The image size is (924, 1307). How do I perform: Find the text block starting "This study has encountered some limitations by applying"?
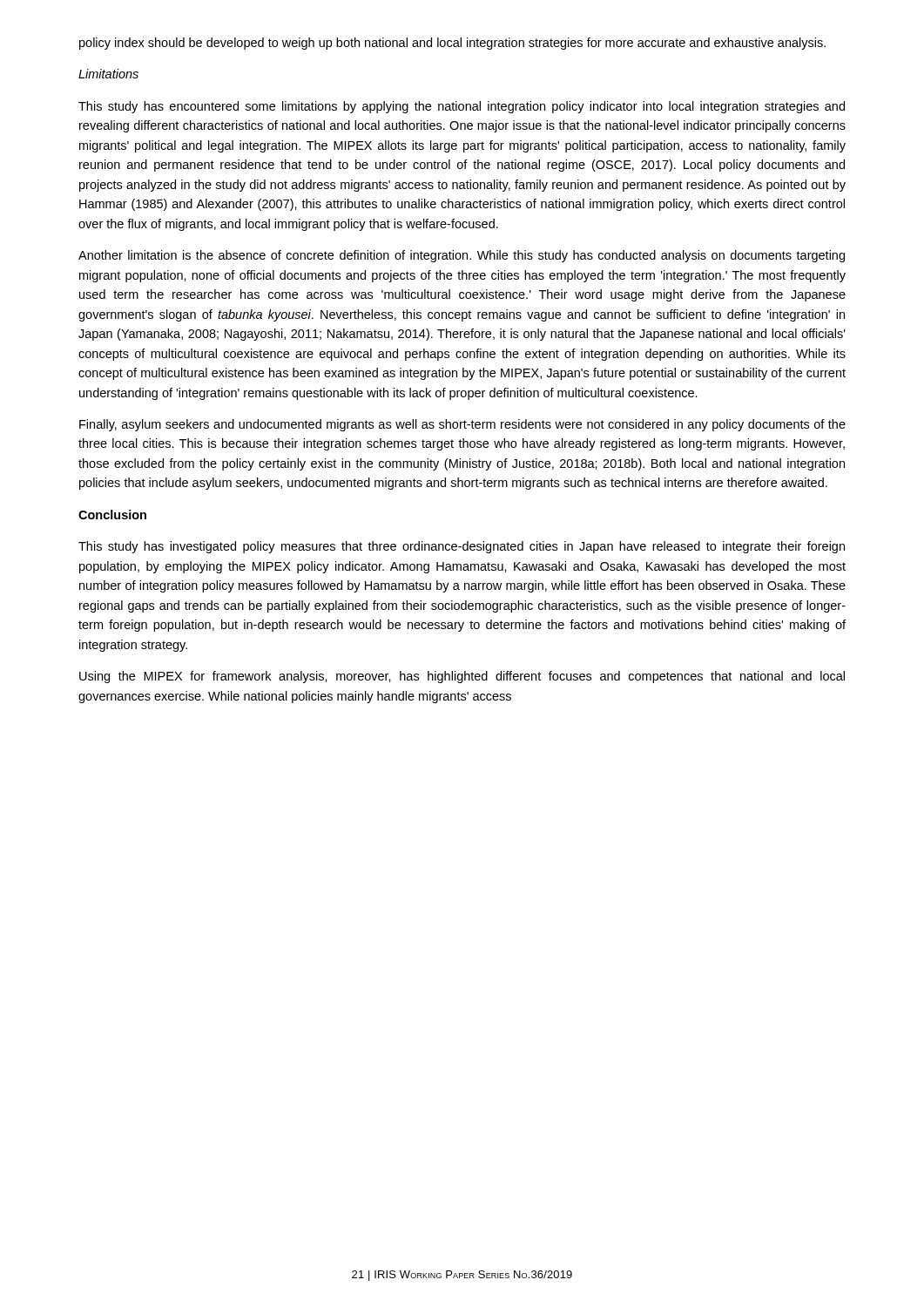462,165
